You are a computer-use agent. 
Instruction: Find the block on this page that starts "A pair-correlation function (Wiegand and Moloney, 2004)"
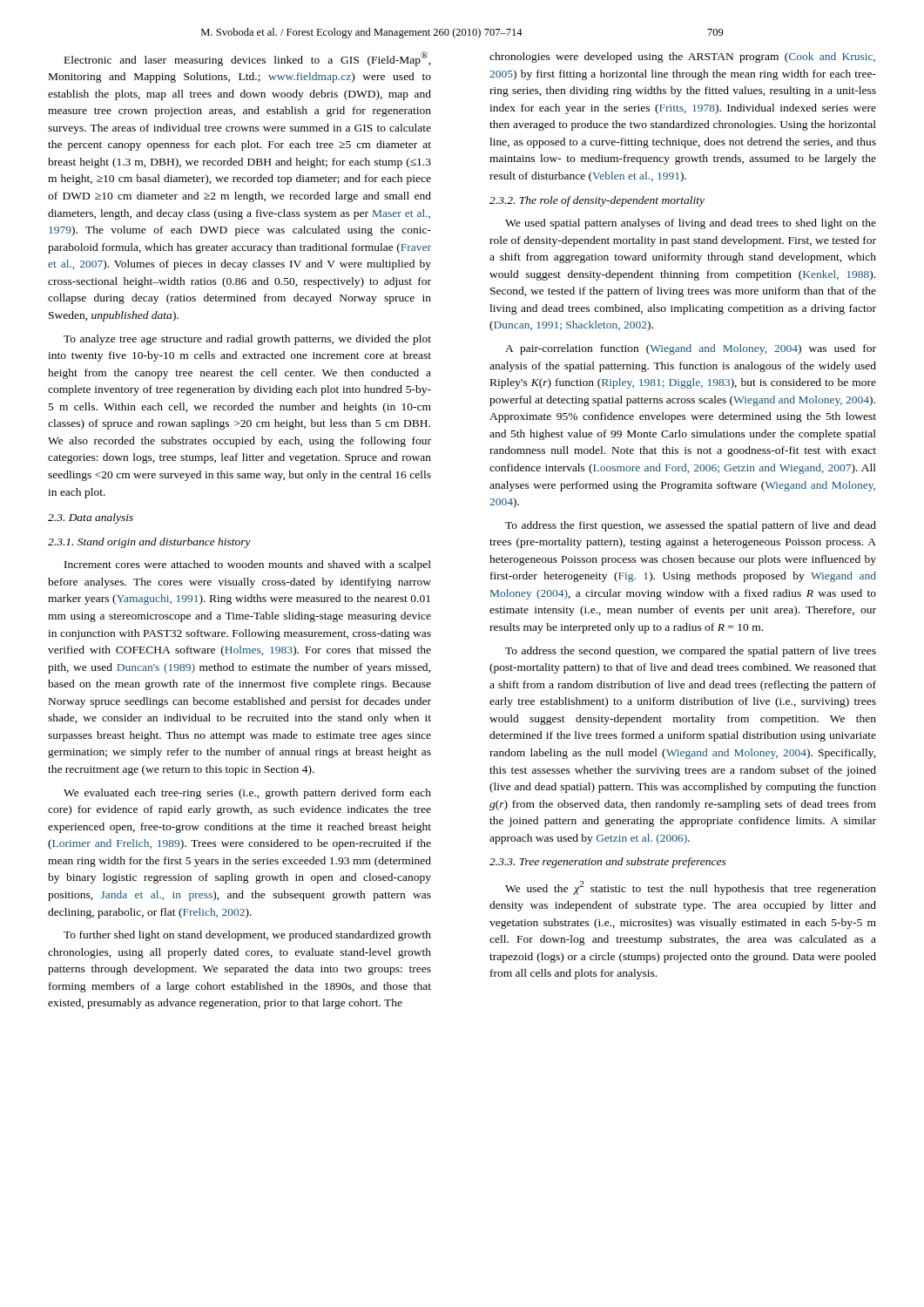coord(683,425)
